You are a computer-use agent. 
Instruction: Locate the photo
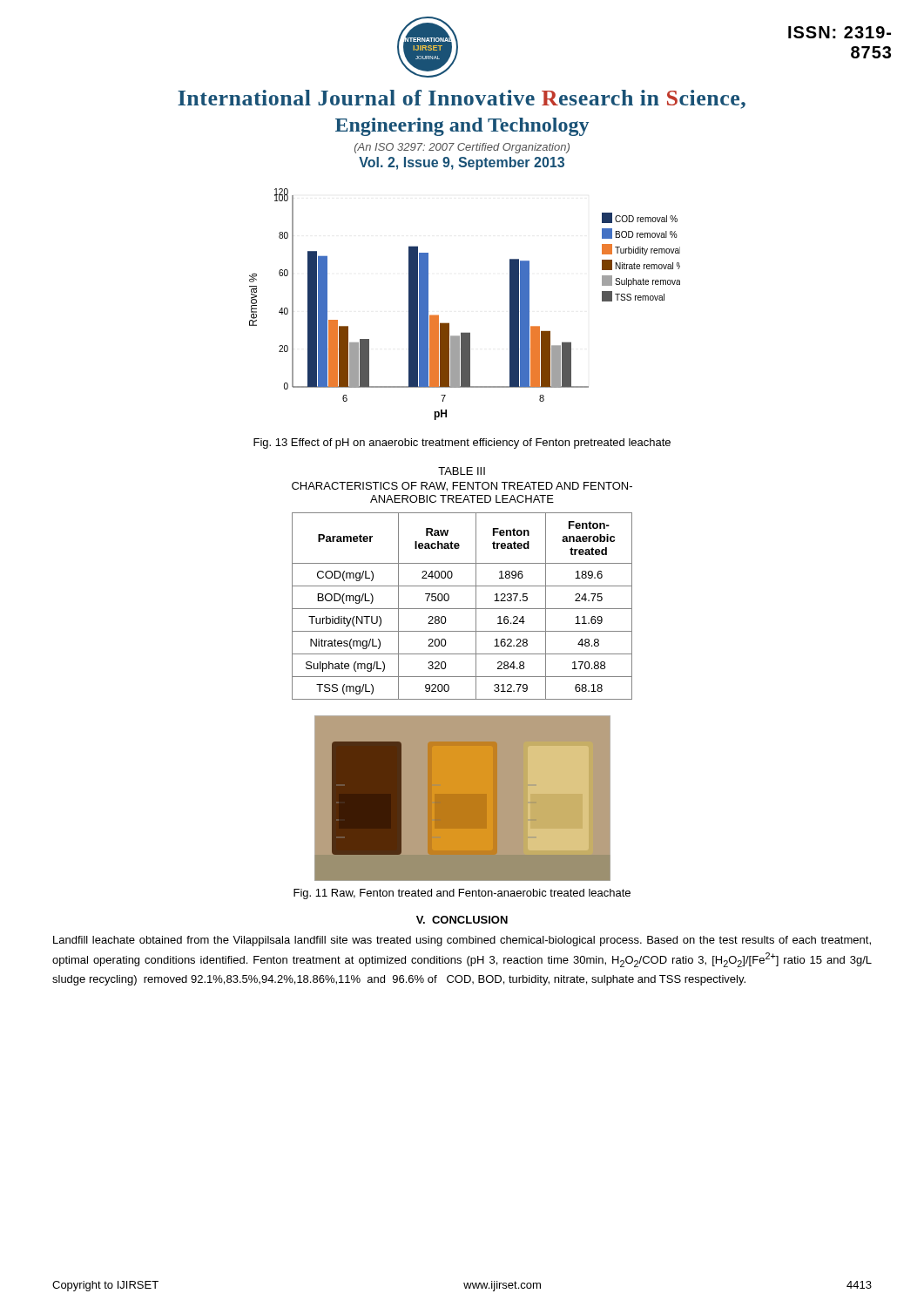[462, 798]
